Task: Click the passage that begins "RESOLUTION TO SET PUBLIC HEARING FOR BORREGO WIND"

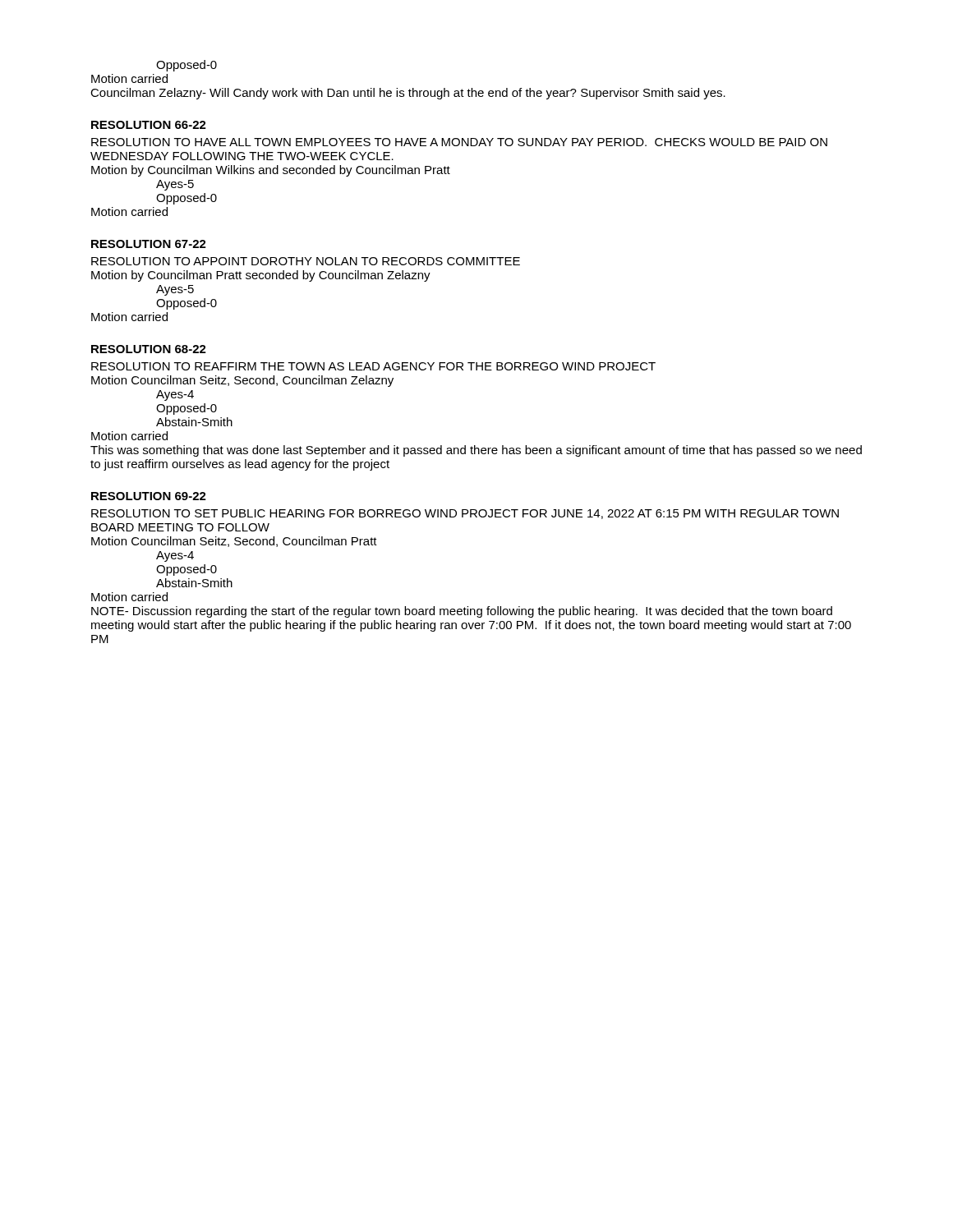Action: tap(465, 514)
